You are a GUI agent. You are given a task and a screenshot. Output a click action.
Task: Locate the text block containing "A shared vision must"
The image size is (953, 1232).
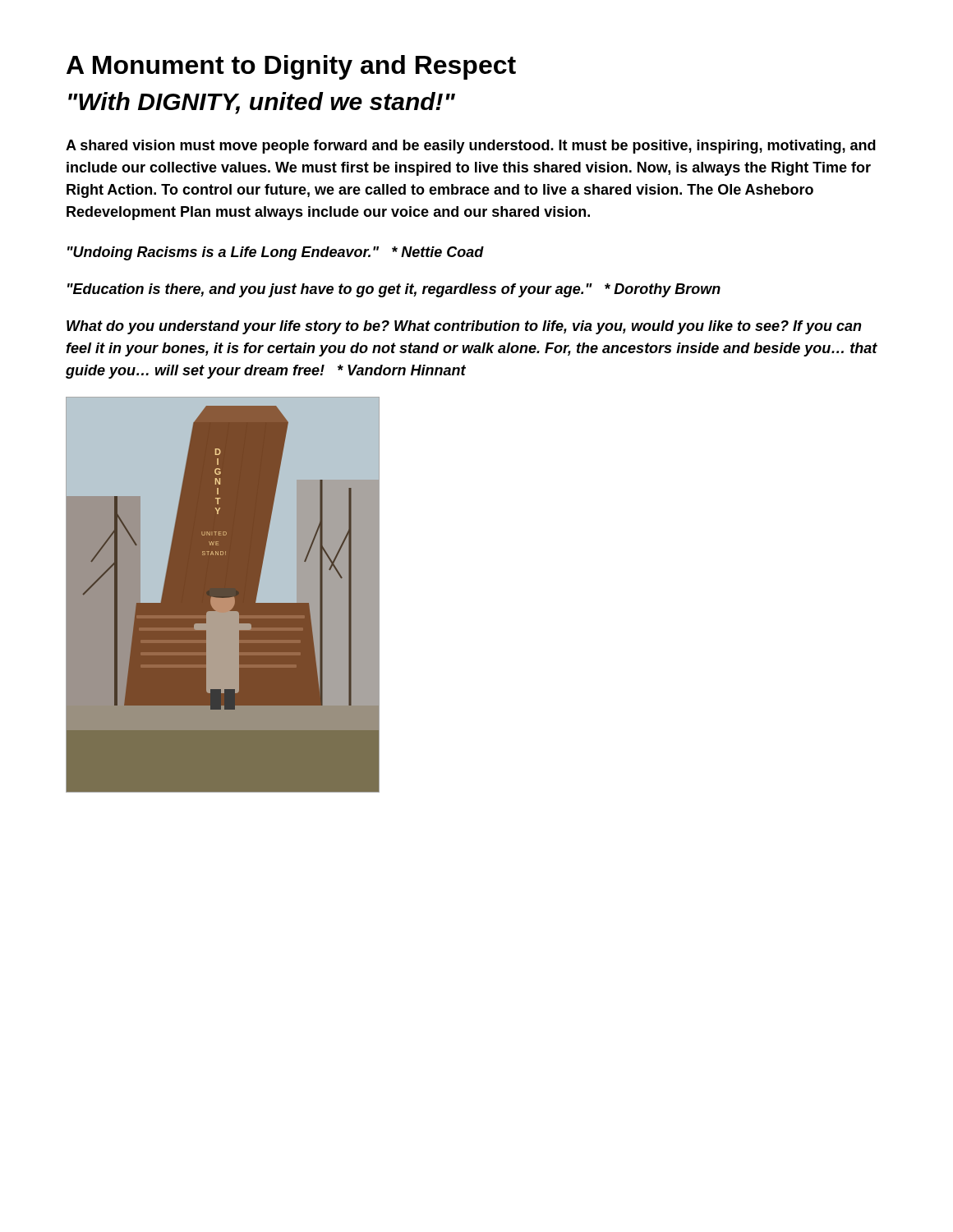476,179
